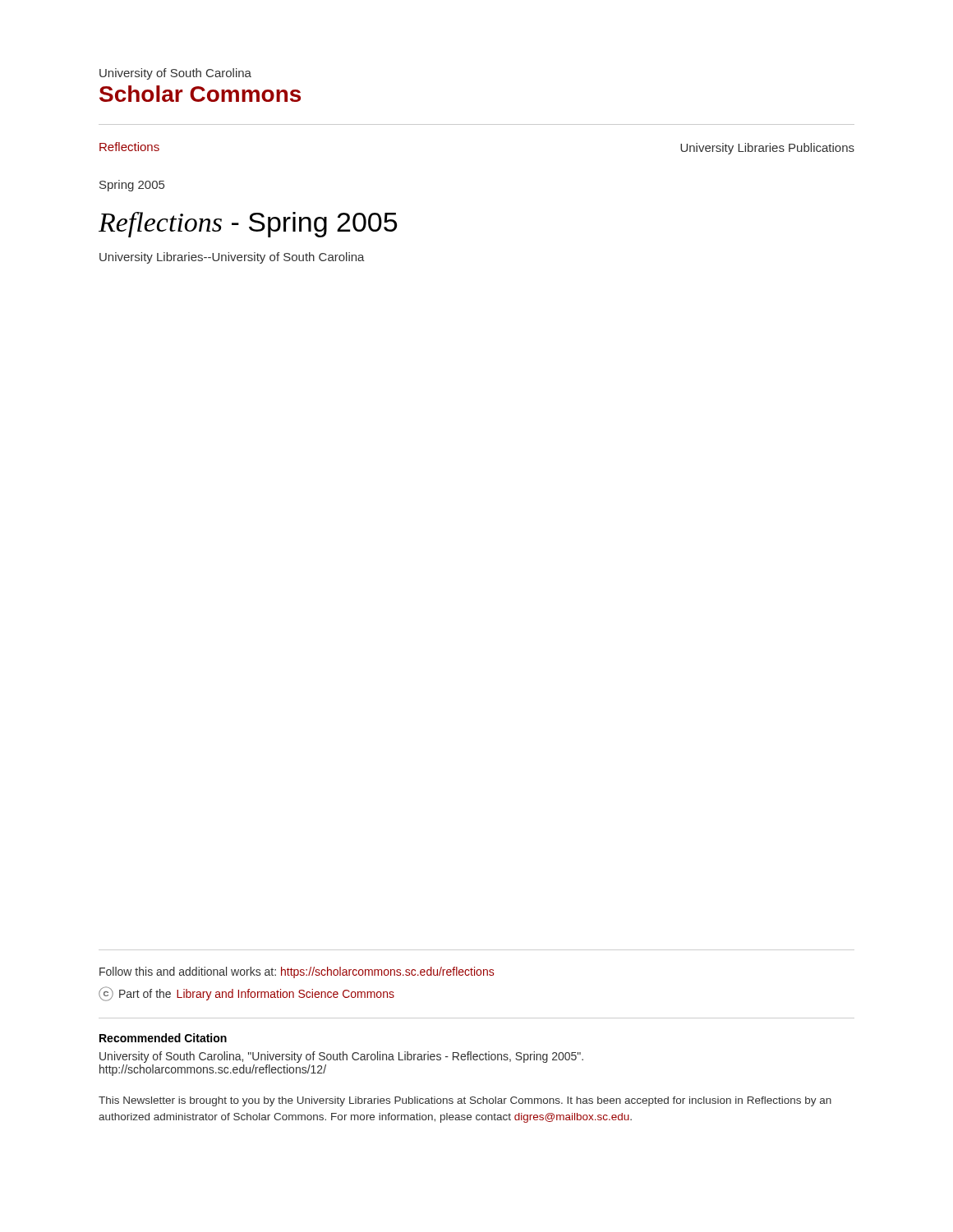Locate the text "University Libraries Publications"
Image resolution: width=953 pixels, height=1232 pixels.
tap(767, 147)
